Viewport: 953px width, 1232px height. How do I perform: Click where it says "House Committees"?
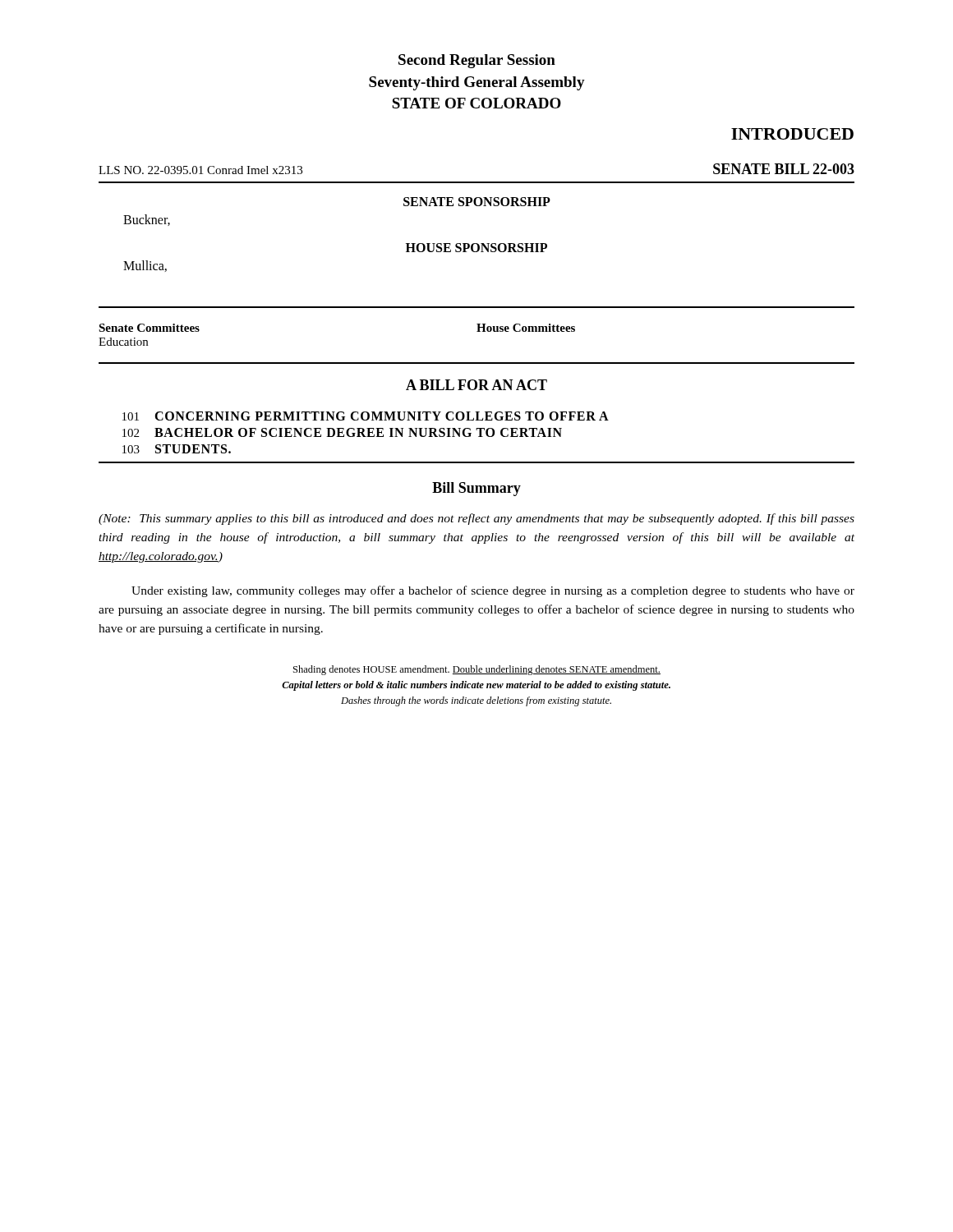click(x=526, y=328)
